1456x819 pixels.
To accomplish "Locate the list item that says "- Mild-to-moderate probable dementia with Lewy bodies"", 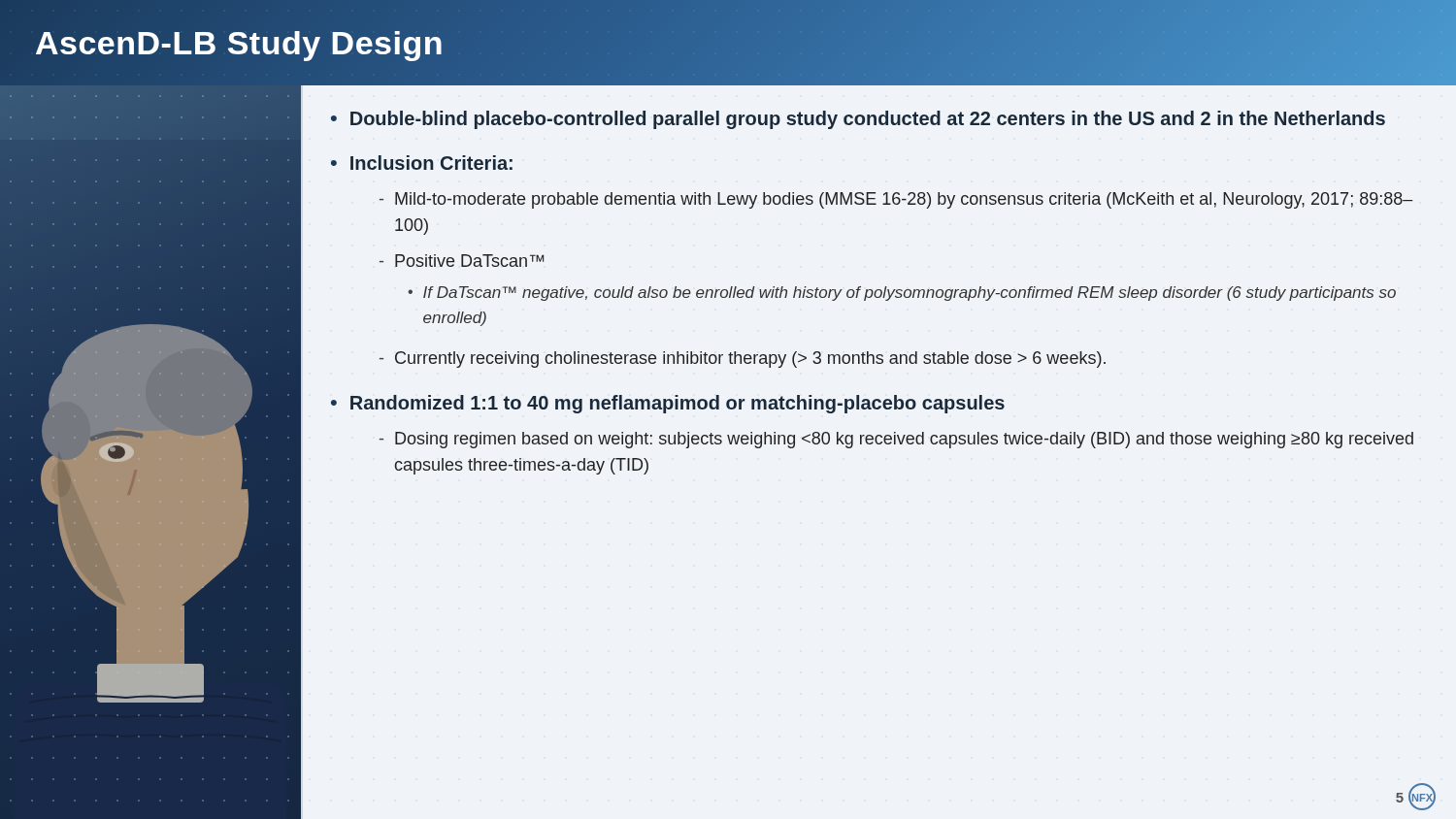I will click(x=903, y=213).
